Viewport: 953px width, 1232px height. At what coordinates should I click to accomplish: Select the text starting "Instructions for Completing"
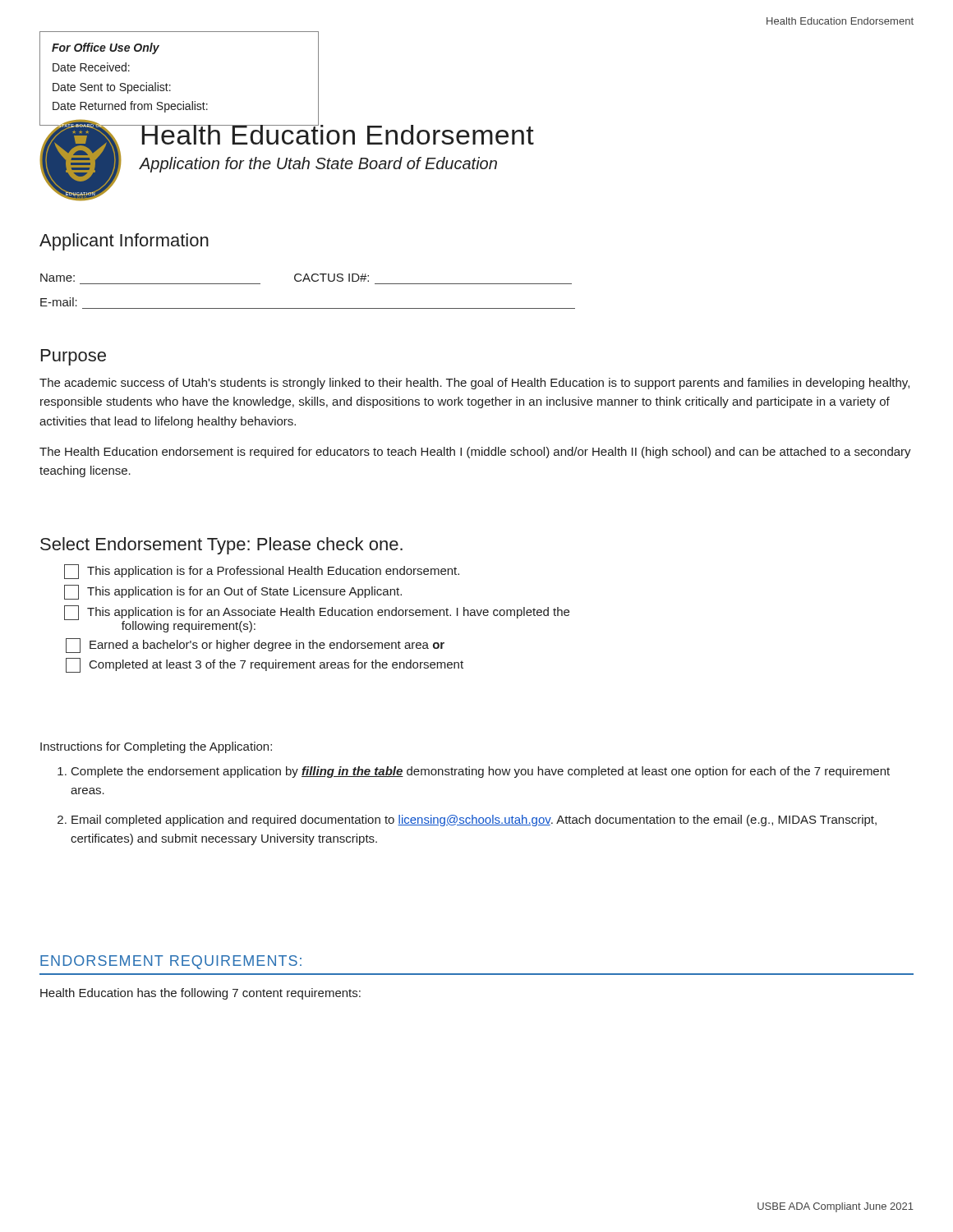156,746
